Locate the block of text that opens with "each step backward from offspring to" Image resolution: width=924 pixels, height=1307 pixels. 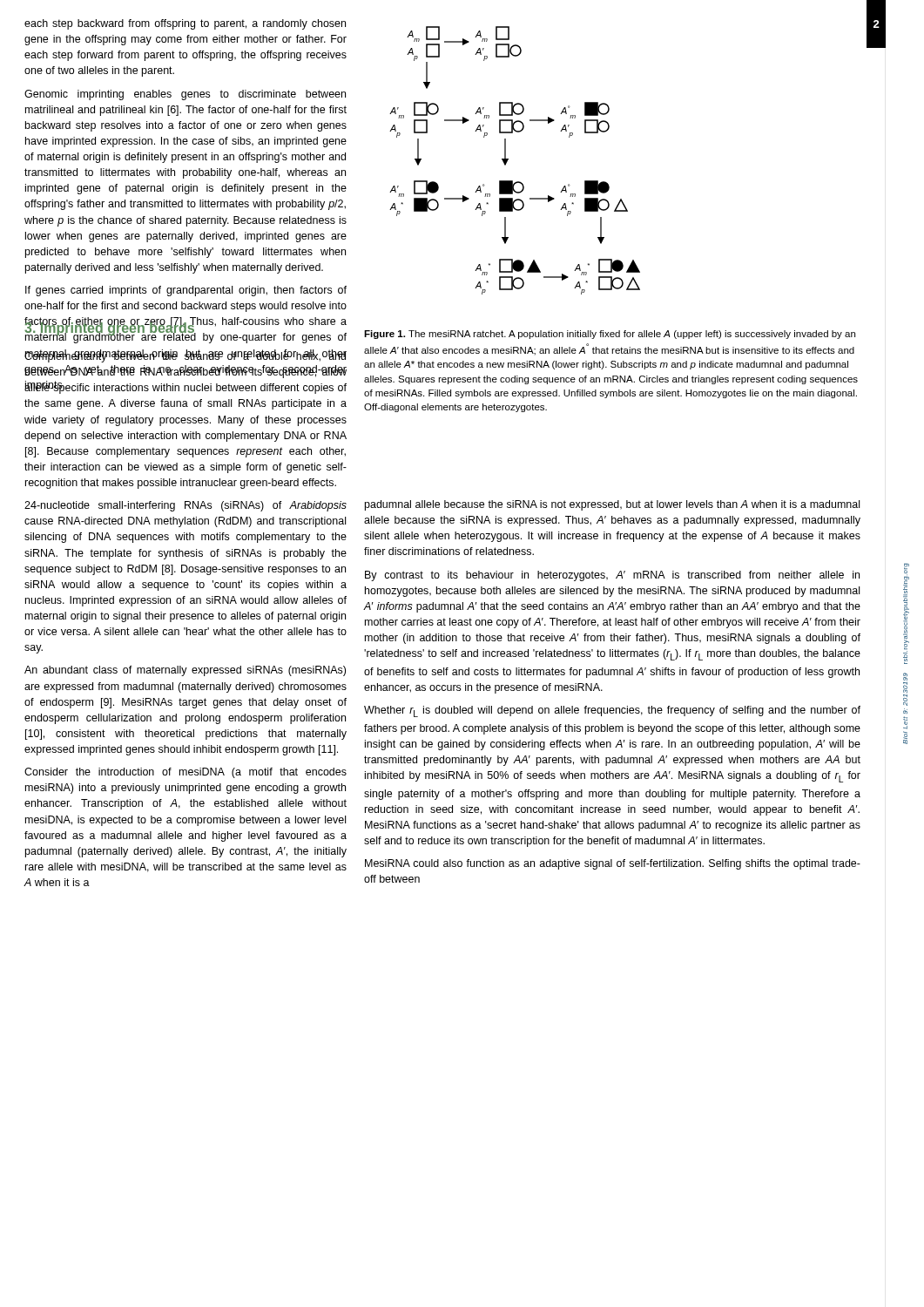tap(185, 204)
